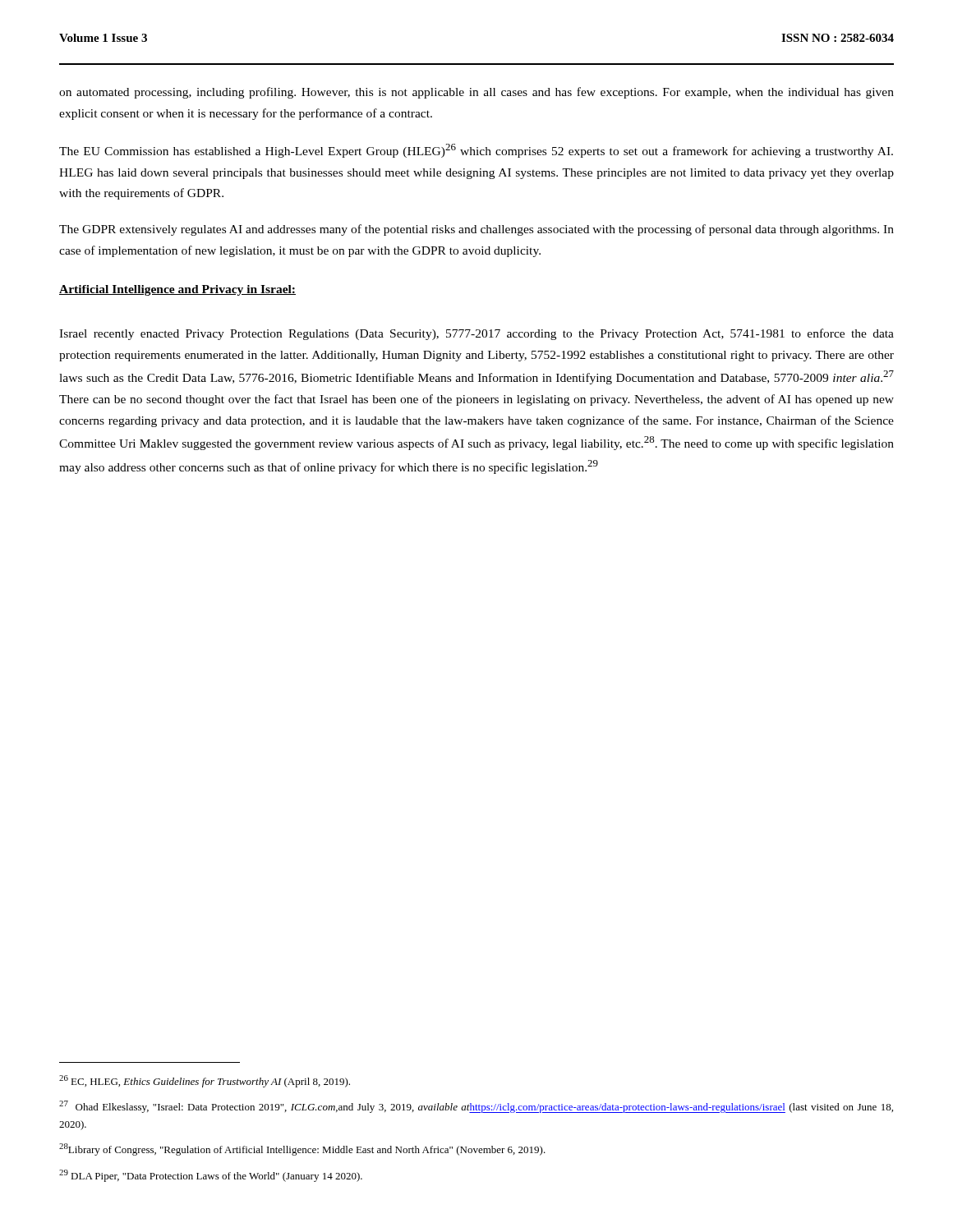953x1232 pixels.
Task: Where is the passage that starts "Israel recently enacted Privacy Protection Regulations (Data"?
Action: pyautogui.click(x=476, y=400)
